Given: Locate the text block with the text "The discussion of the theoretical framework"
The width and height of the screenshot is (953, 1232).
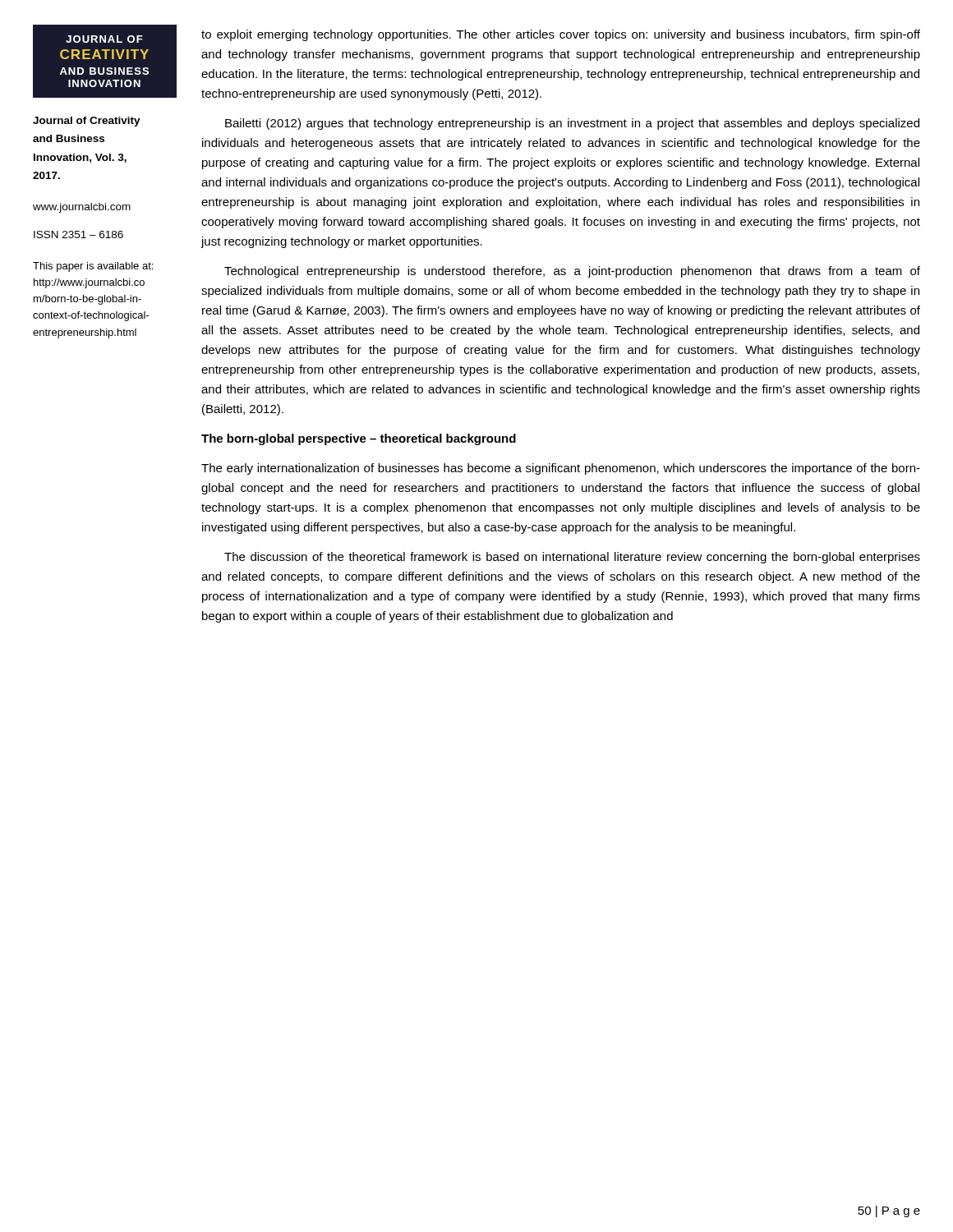Looking at the screenshot, I should pos(561,586).
